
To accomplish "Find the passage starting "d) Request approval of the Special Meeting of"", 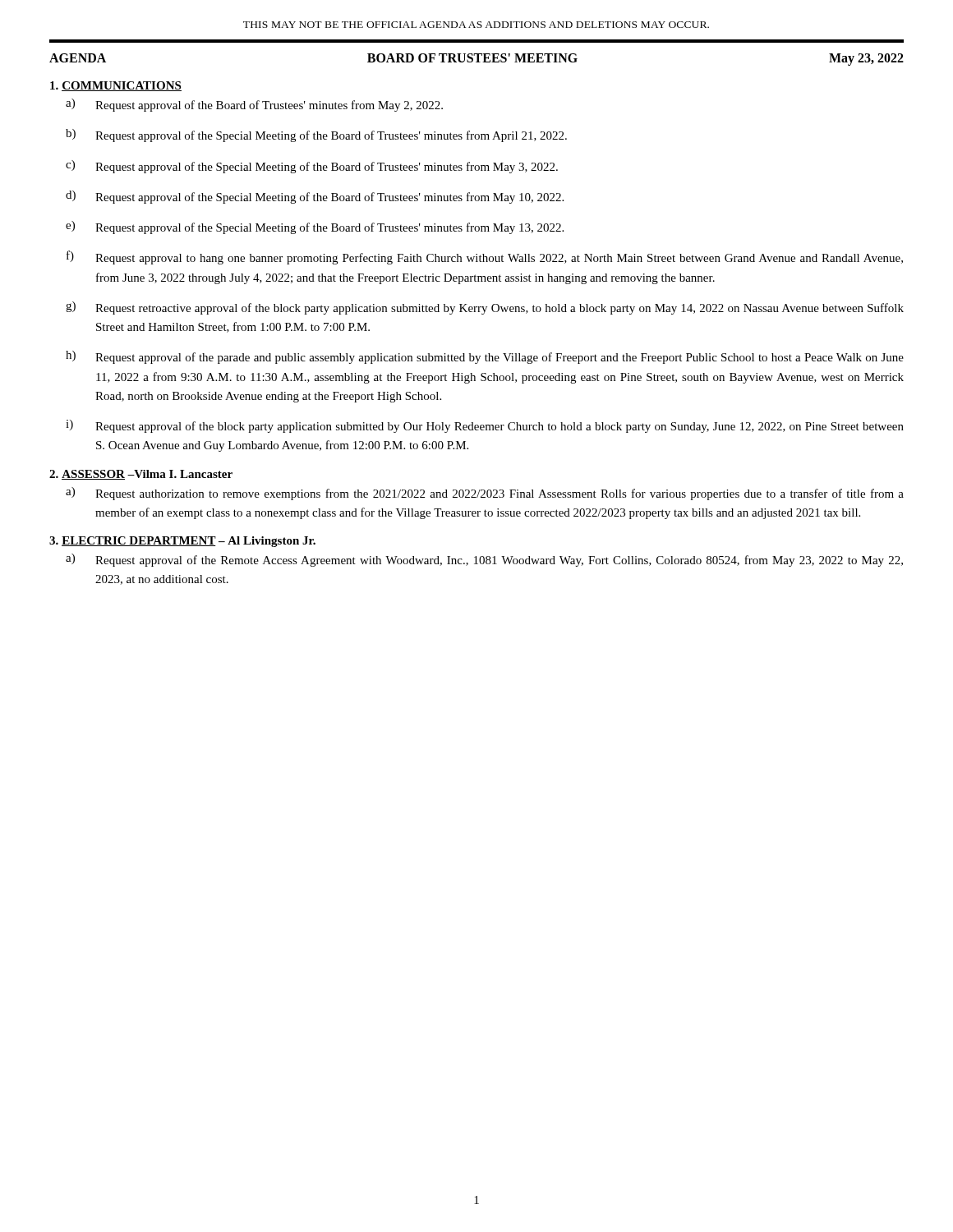I will coord(485,197).
